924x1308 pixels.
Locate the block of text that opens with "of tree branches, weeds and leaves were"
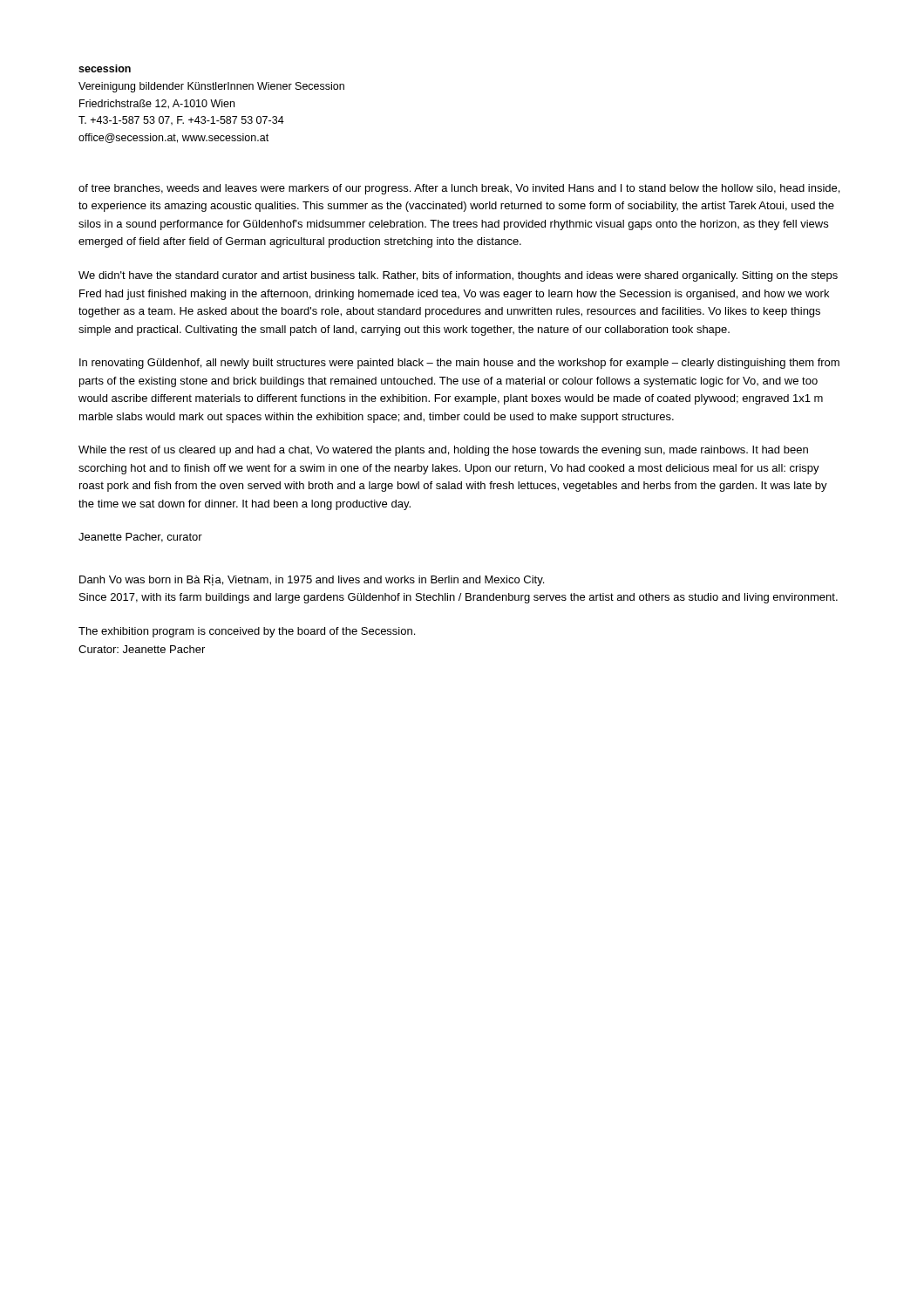460,215
